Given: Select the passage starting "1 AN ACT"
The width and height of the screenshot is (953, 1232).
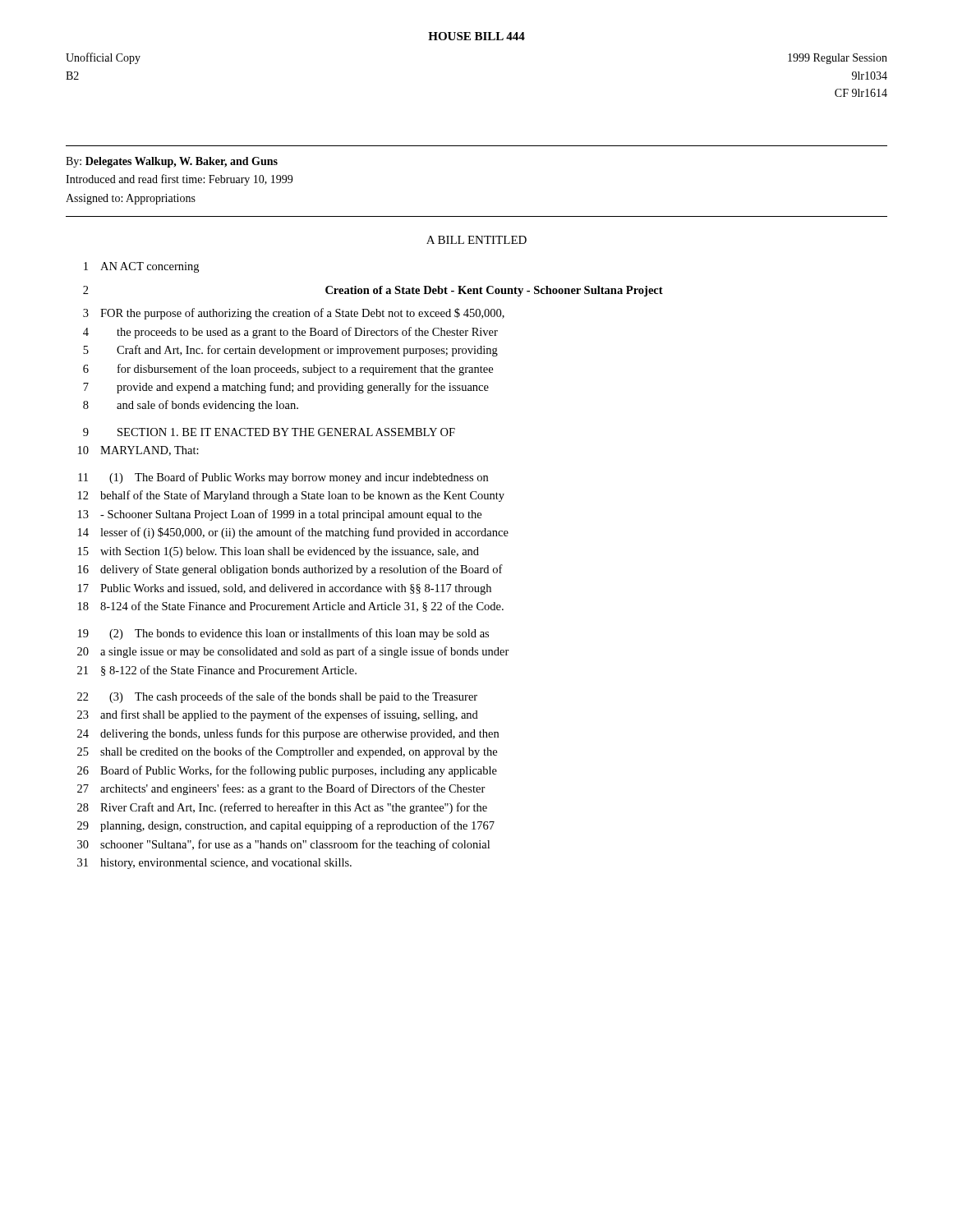Looking at the screenshot, I should (133, 266).
